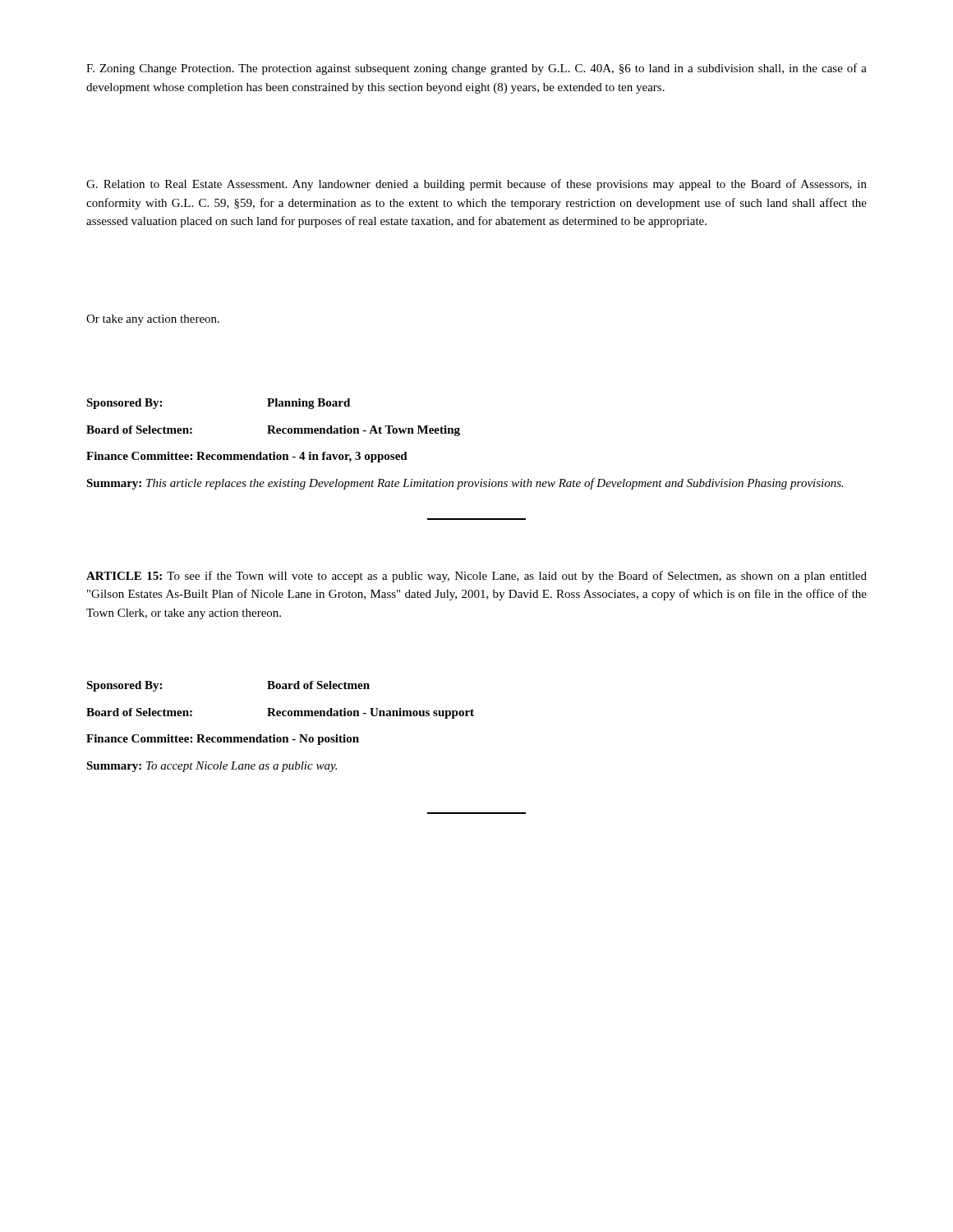
Task: Select the text block starting "Or take any action"
Action: click(x=153, y=318)
